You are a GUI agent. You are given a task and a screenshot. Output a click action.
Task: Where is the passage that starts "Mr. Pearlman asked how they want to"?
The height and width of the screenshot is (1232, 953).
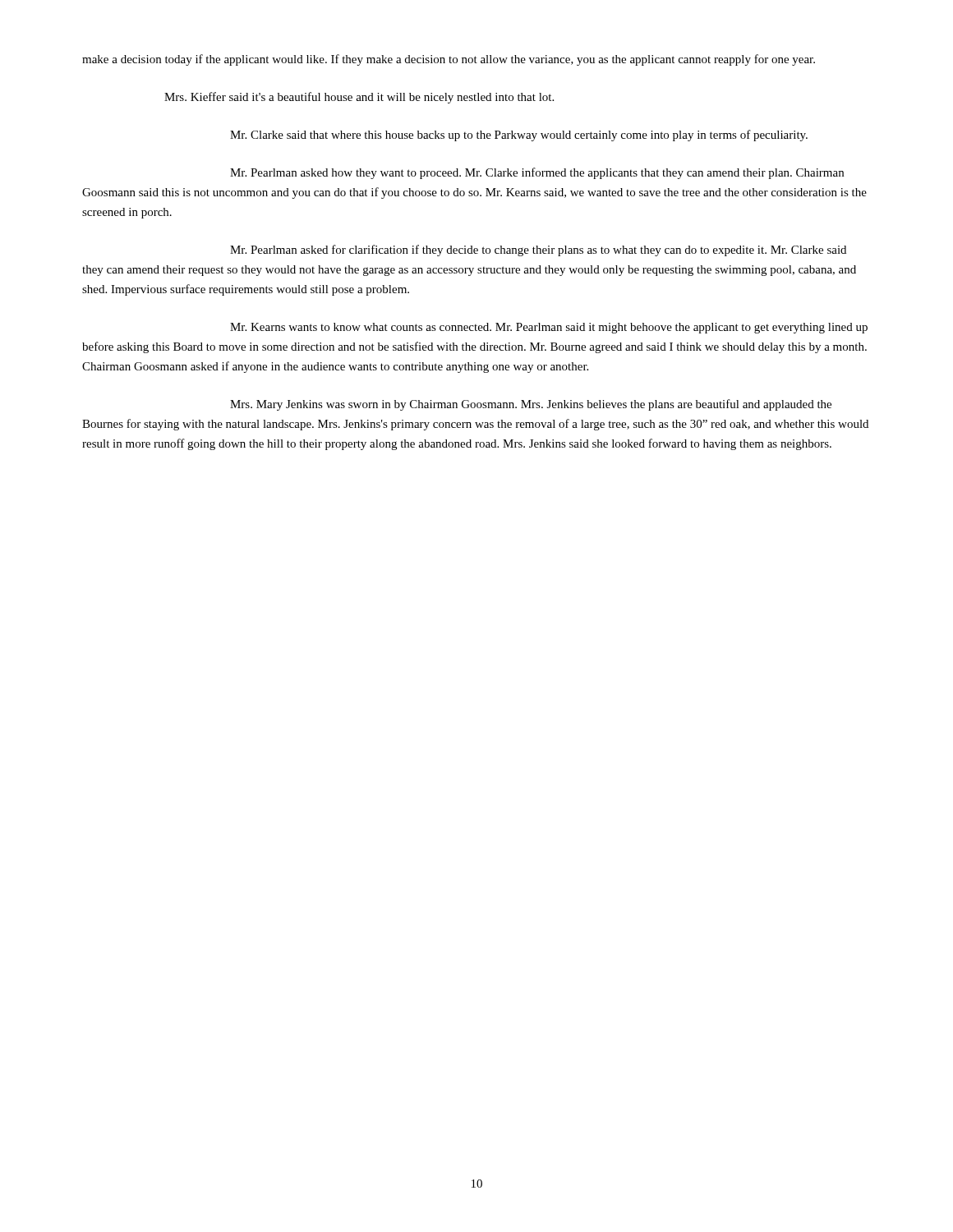[474, 192]
